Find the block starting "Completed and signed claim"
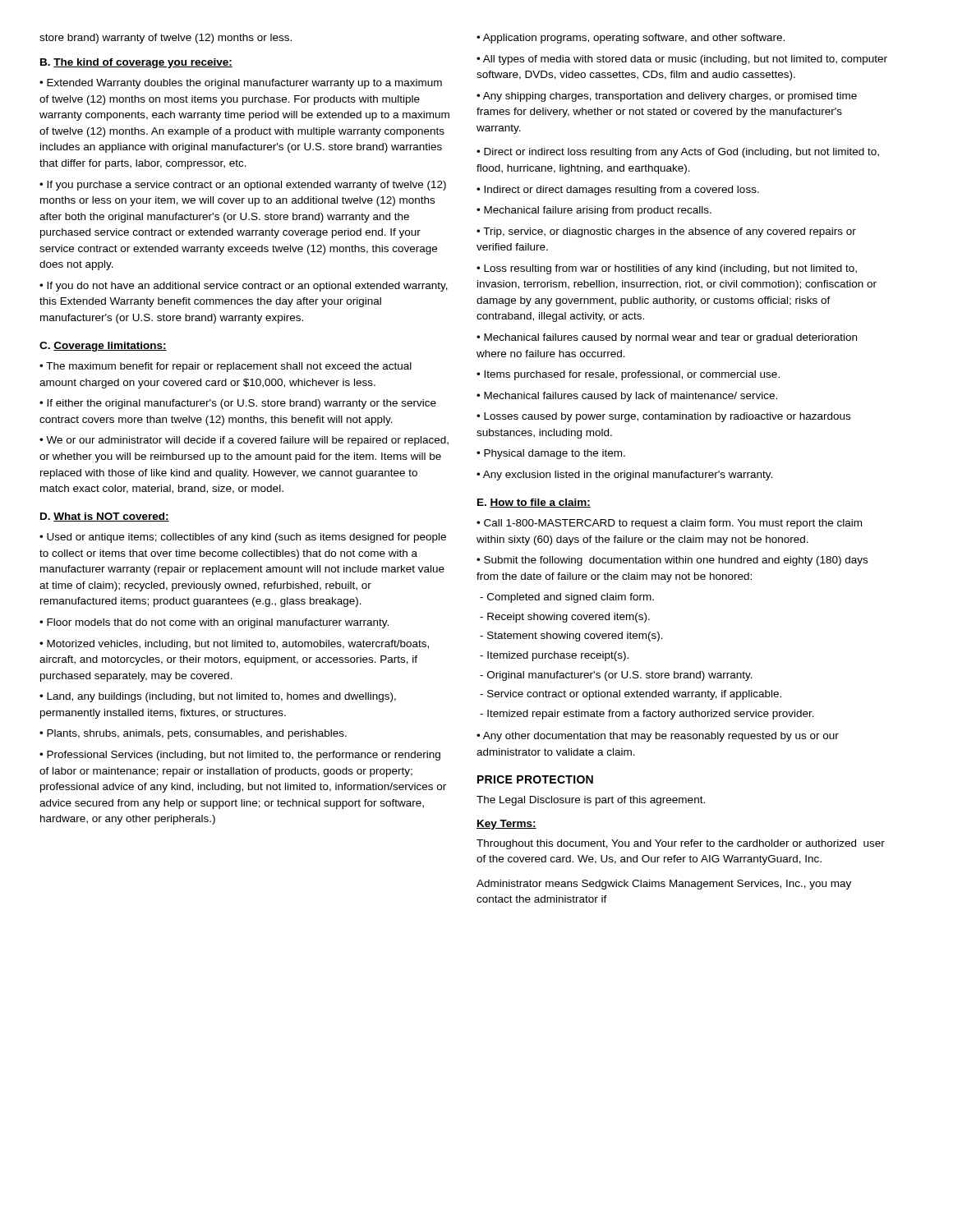 [x=567, y=597]
